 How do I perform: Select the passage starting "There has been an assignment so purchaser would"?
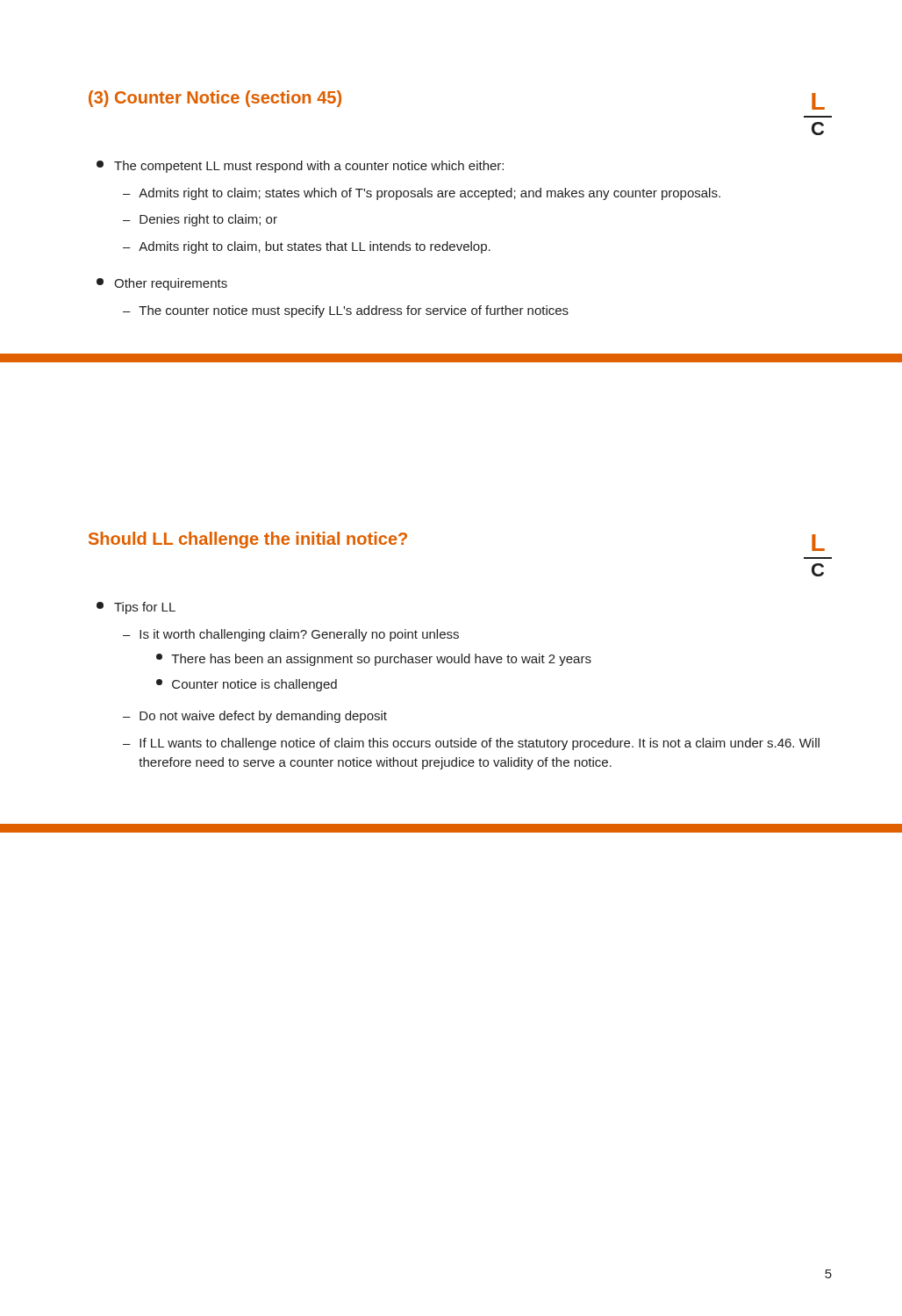pyautogui.click(x=494, y=659)
